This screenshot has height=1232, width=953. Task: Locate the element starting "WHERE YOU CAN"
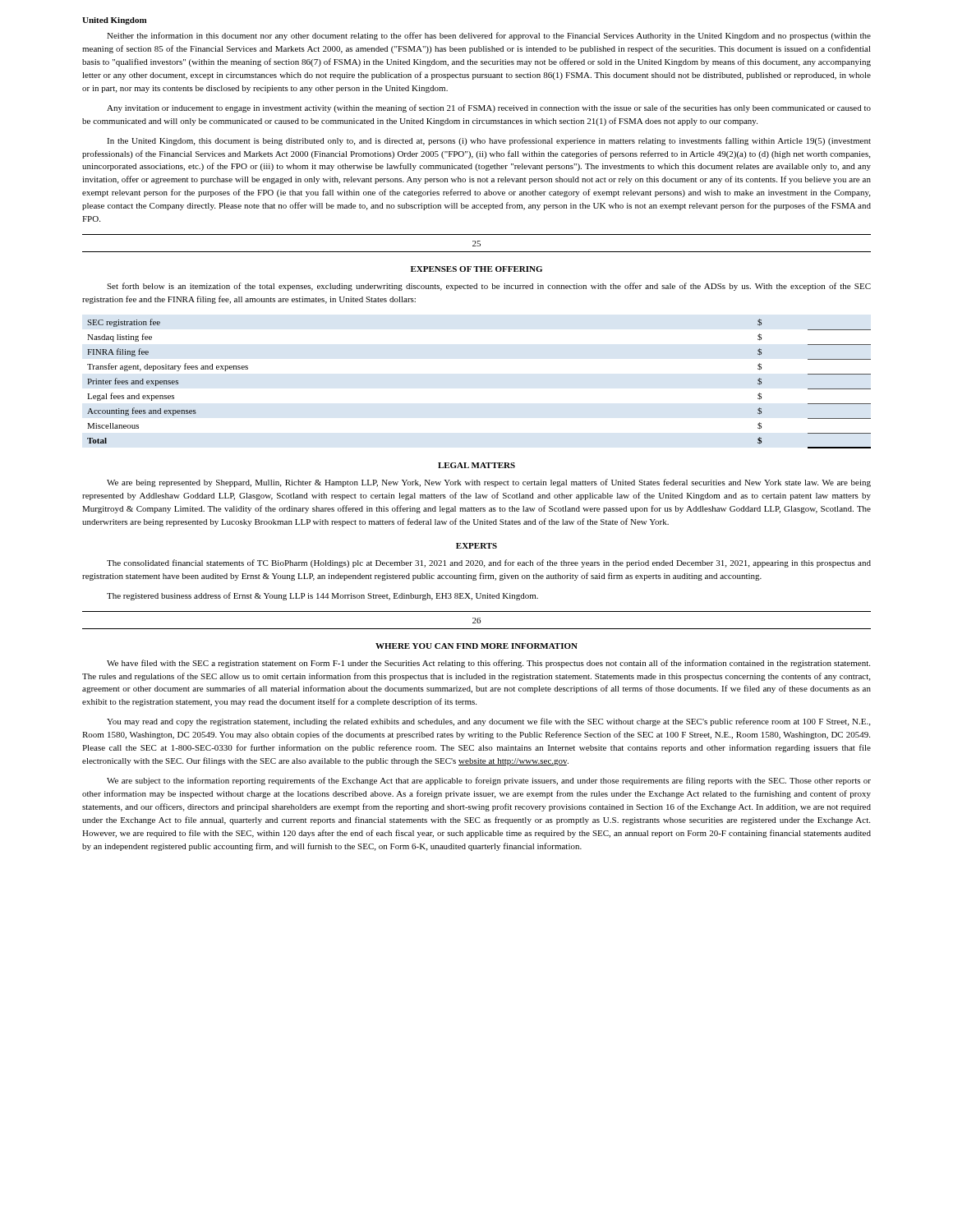[x=476, y=645]
